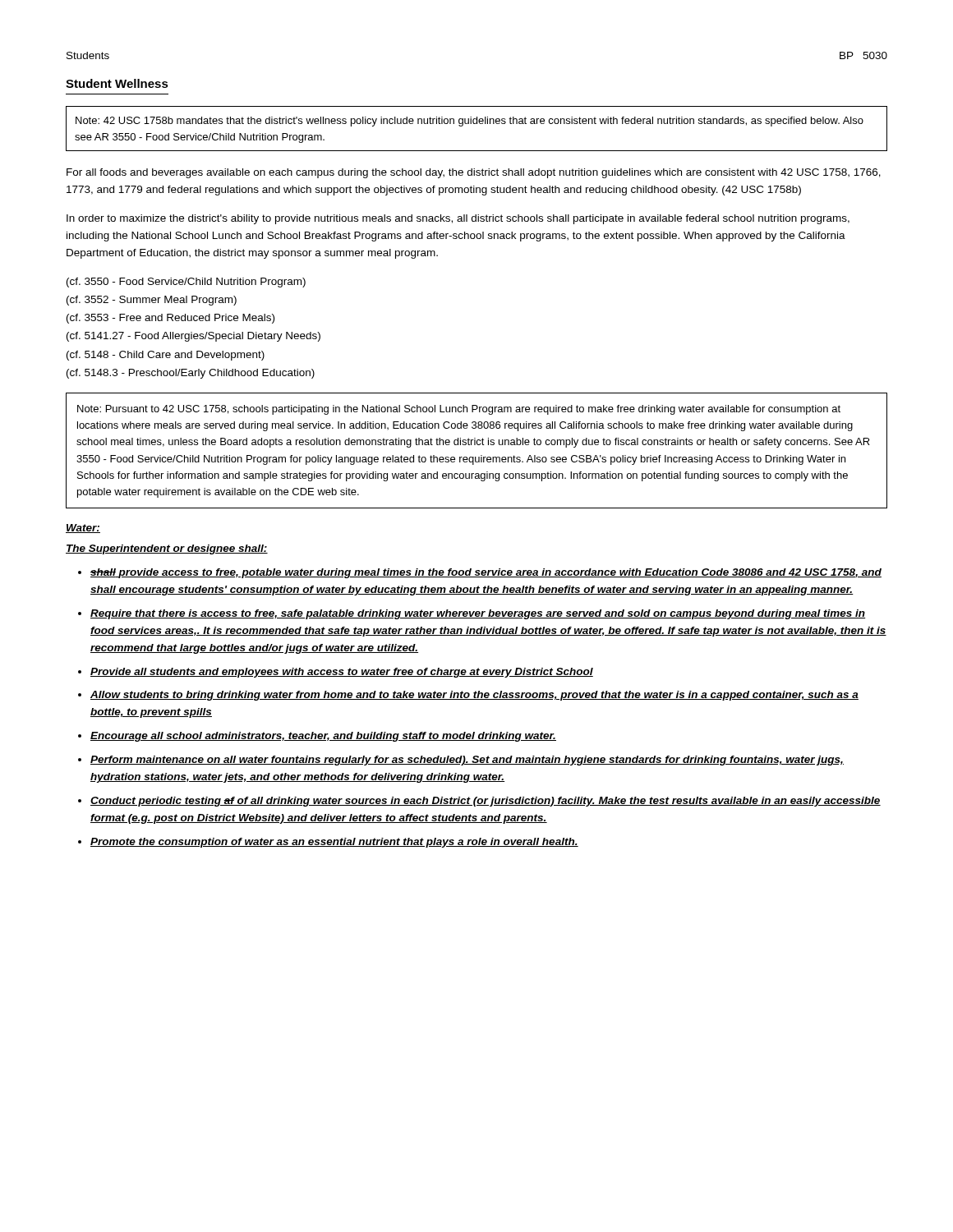Point to the block starting "Provide all students"
The image size is (953, 1232).
342,671
